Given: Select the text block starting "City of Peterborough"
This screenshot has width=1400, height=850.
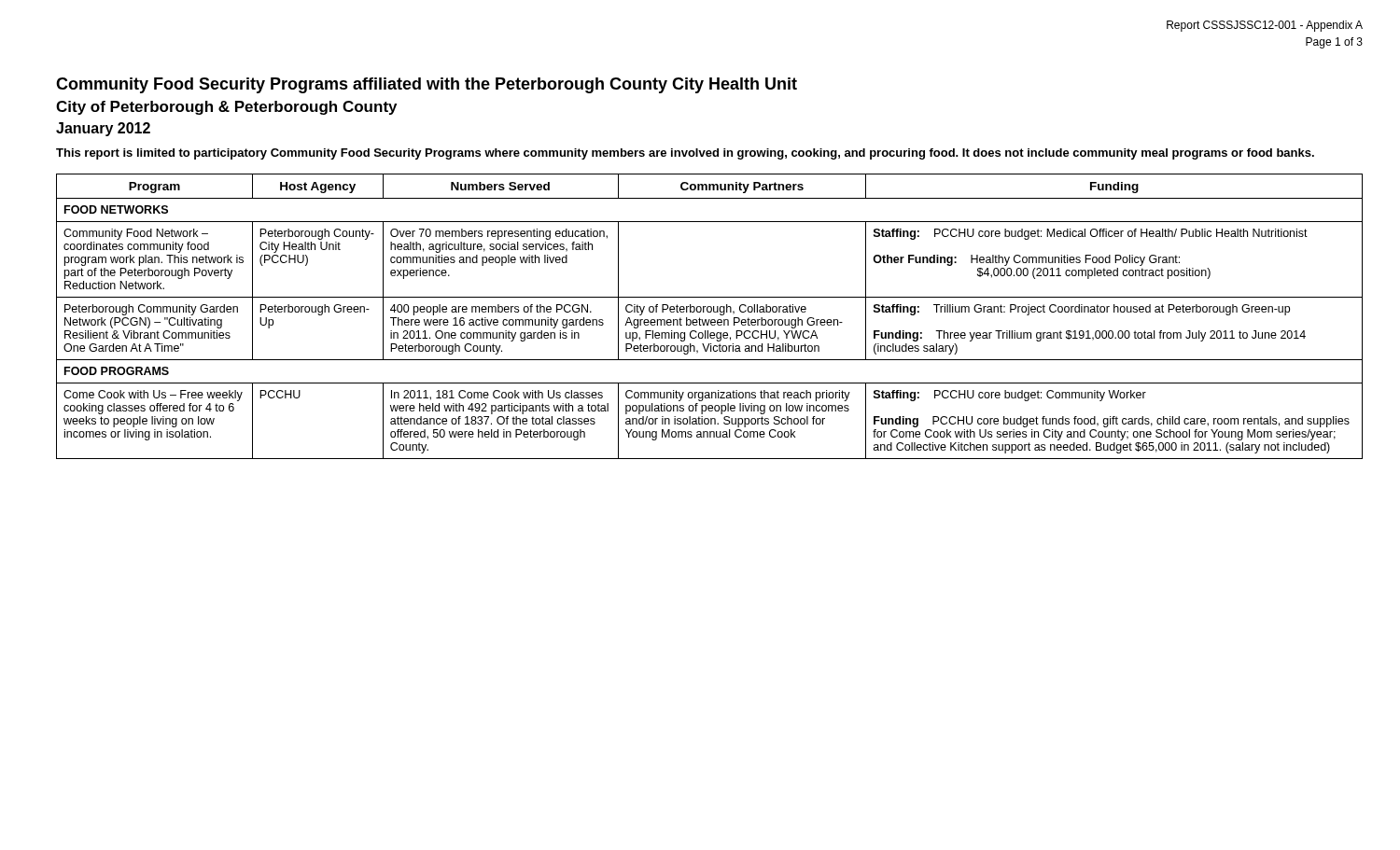Looking at the screenshot, I should pyautogui.click(x=227, y=107).
